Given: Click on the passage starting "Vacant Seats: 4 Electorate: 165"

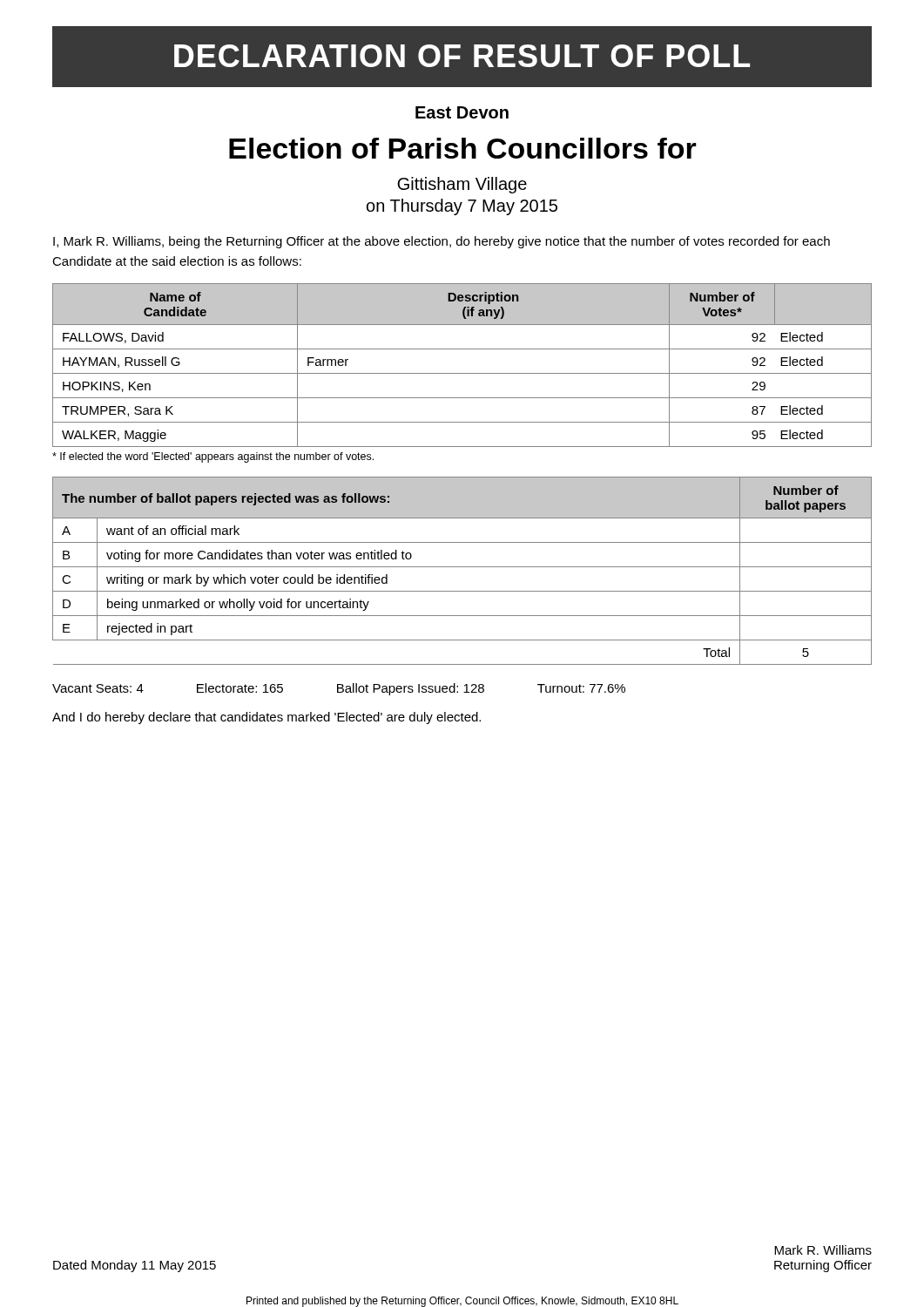Looking at the screenshot, I should (x=339, y=688).
